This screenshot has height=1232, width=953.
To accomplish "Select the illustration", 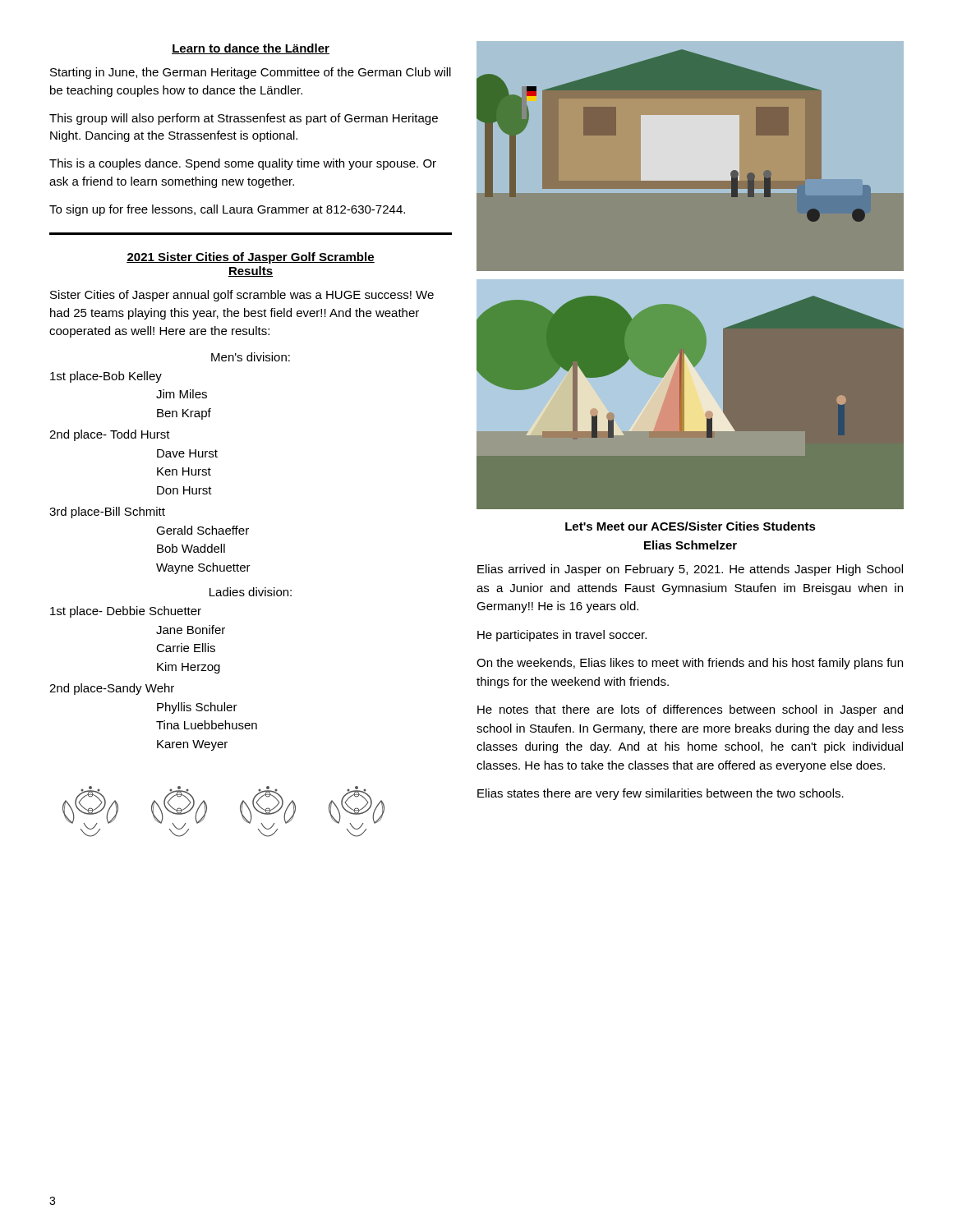I will tap(251, 815).
